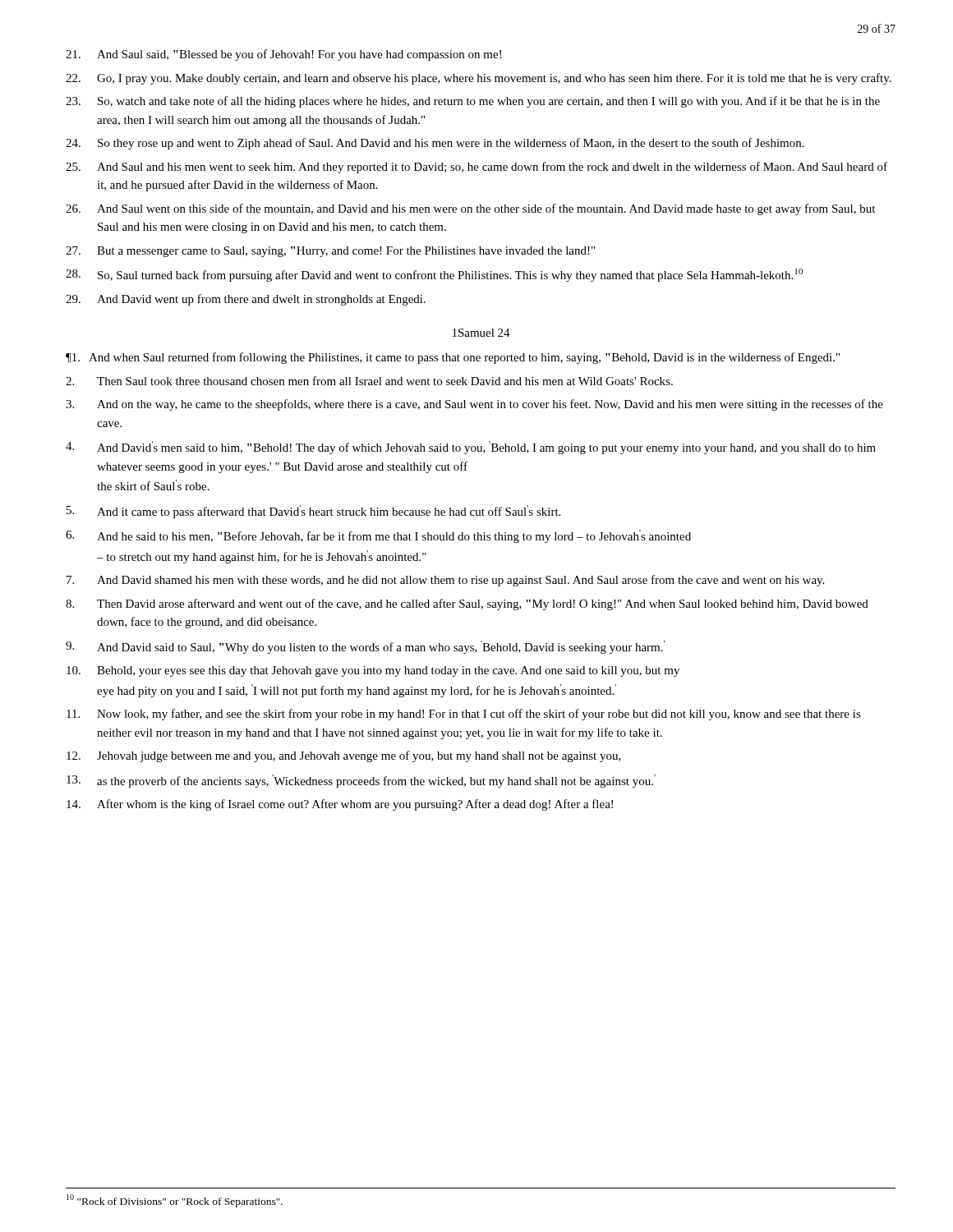Screen dimensions: 1232x953
Task: Point to the text block starting "10 "Rock of"
Action: click(174, 1199)
